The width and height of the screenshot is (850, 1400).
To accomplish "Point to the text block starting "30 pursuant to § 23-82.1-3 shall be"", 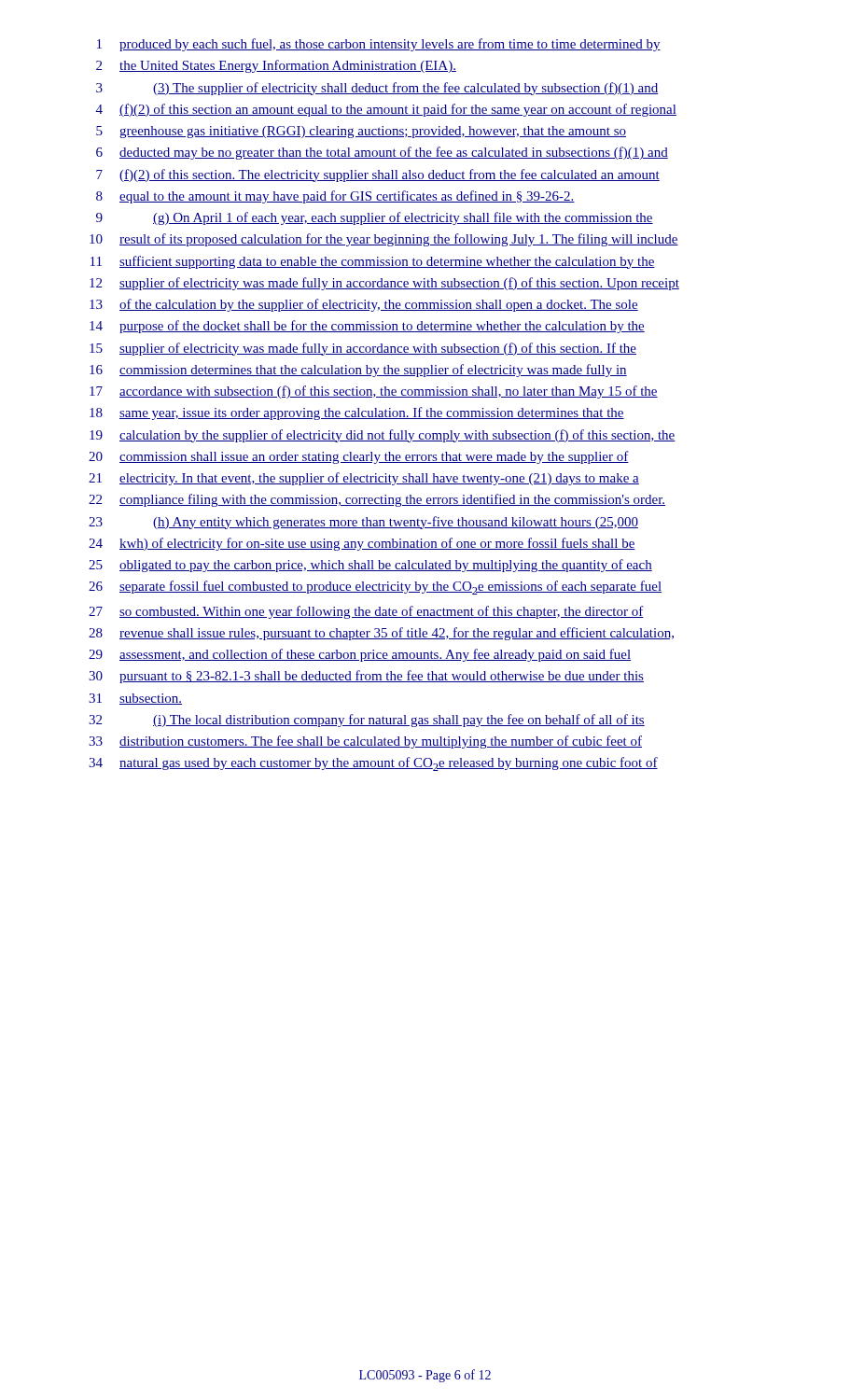I will [433, 677].
